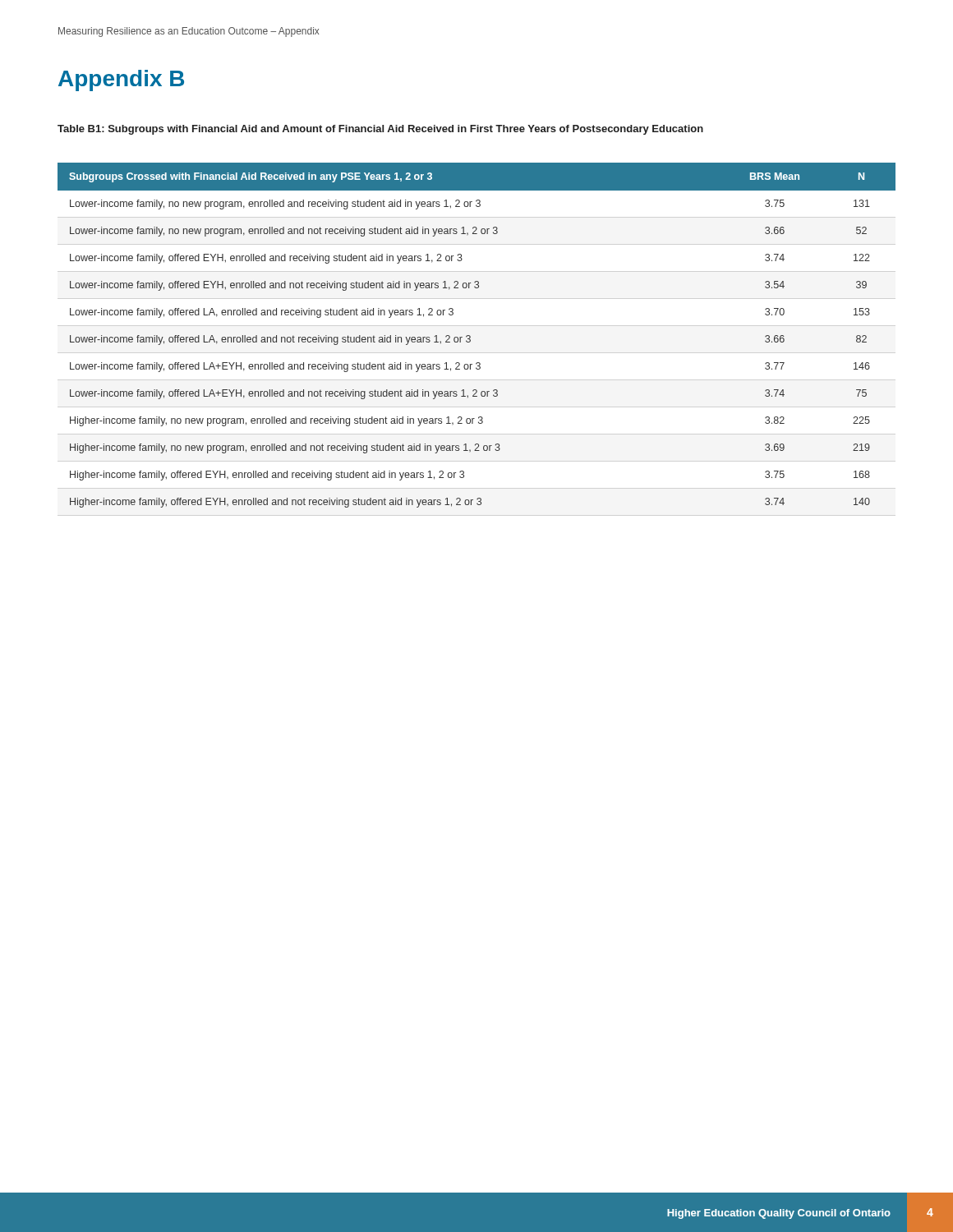Point to the passage starting "Table B1: Subgroups with"

pyautogui.click(x=476, y=129)
